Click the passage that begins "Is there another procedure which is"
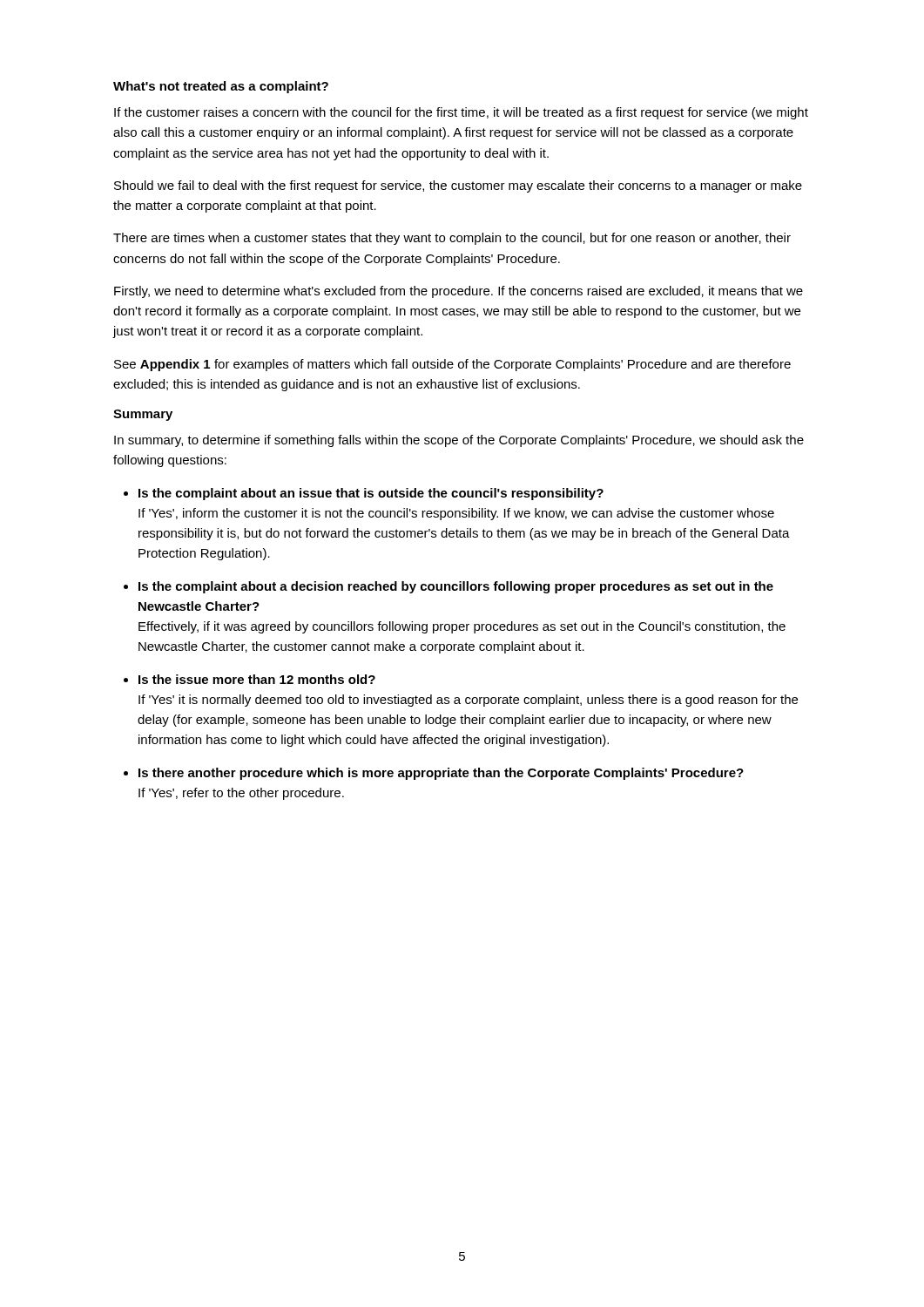The height and width of the screenshot is (1307, 924). [x=441, y=782]
